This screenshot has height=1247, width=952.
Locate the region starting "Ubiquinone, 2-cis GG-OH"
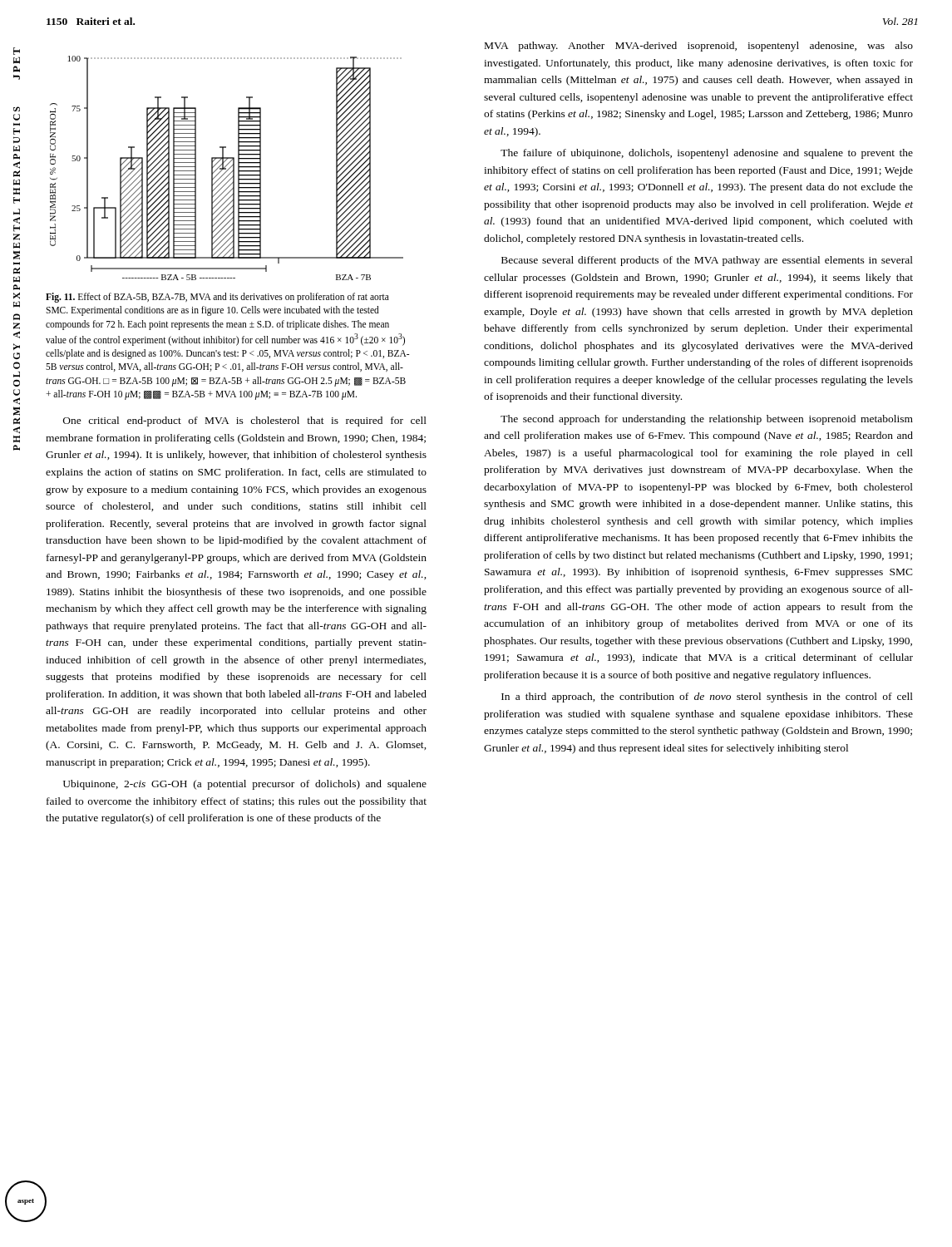click(236, 801)
